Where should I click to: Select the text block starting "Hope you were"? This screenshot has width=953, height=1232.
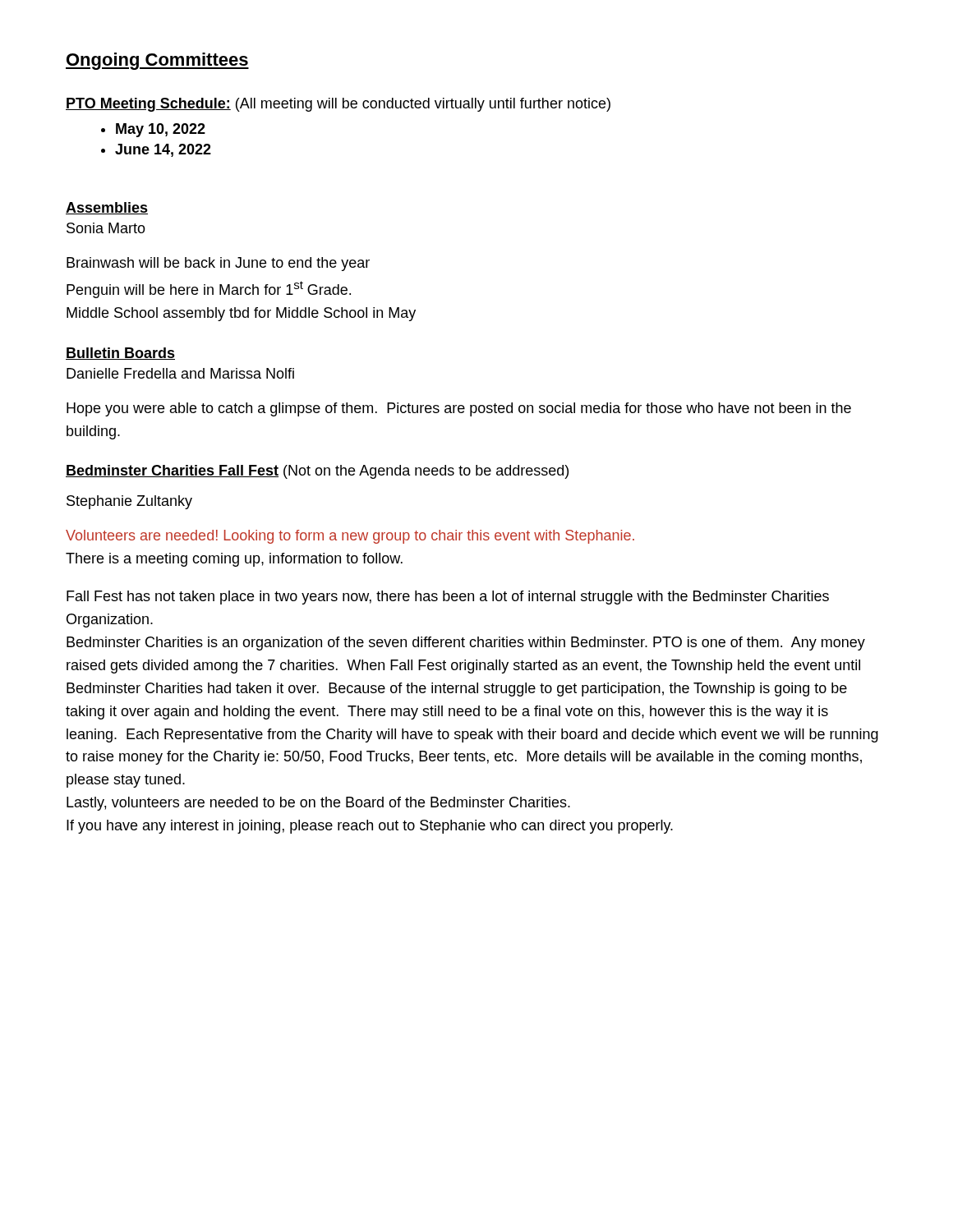pos(459,419)
